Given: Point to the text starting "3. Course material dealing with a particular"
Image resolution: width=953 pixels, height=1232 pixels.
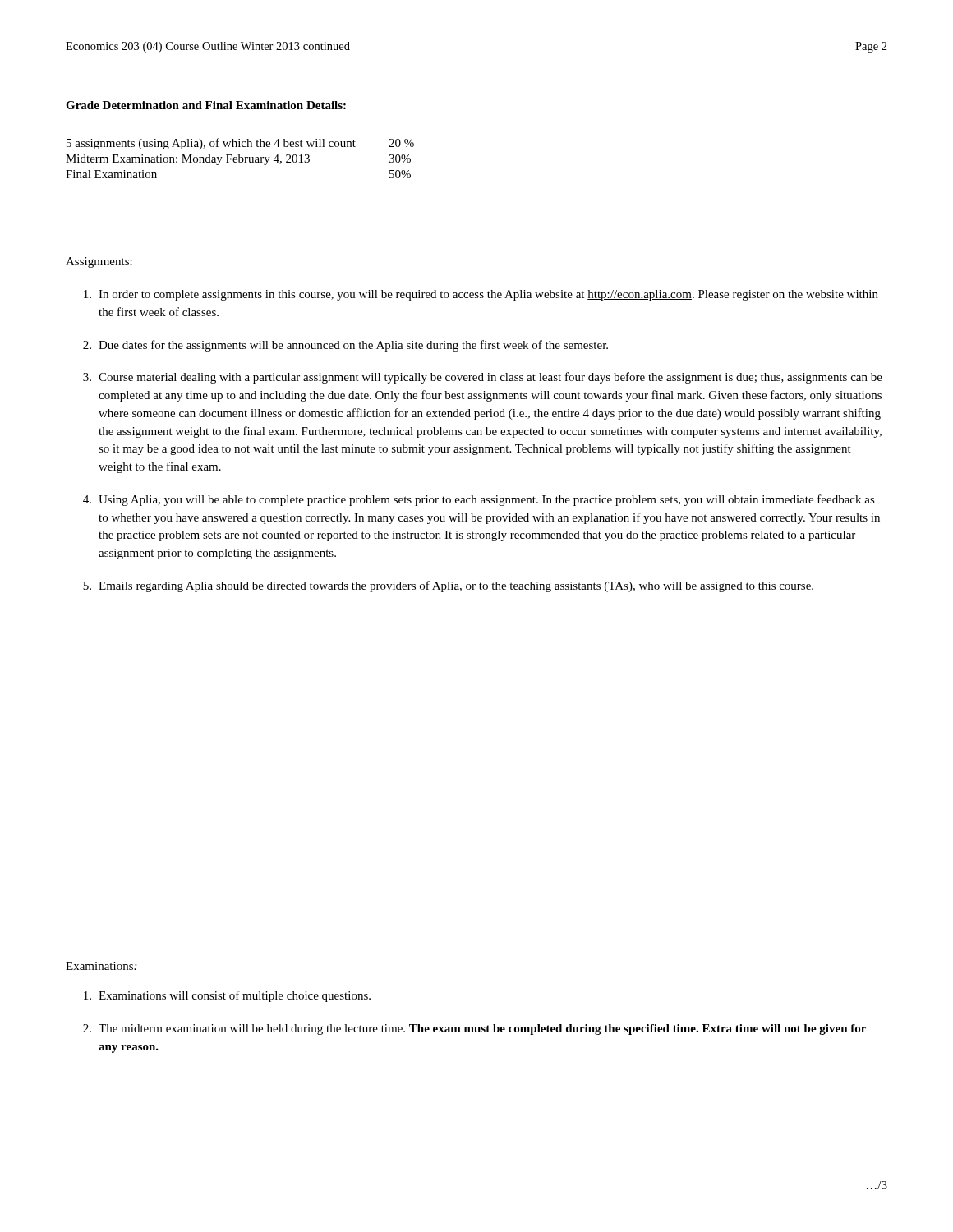Looking at the screenshot, I should click(476, 423).
